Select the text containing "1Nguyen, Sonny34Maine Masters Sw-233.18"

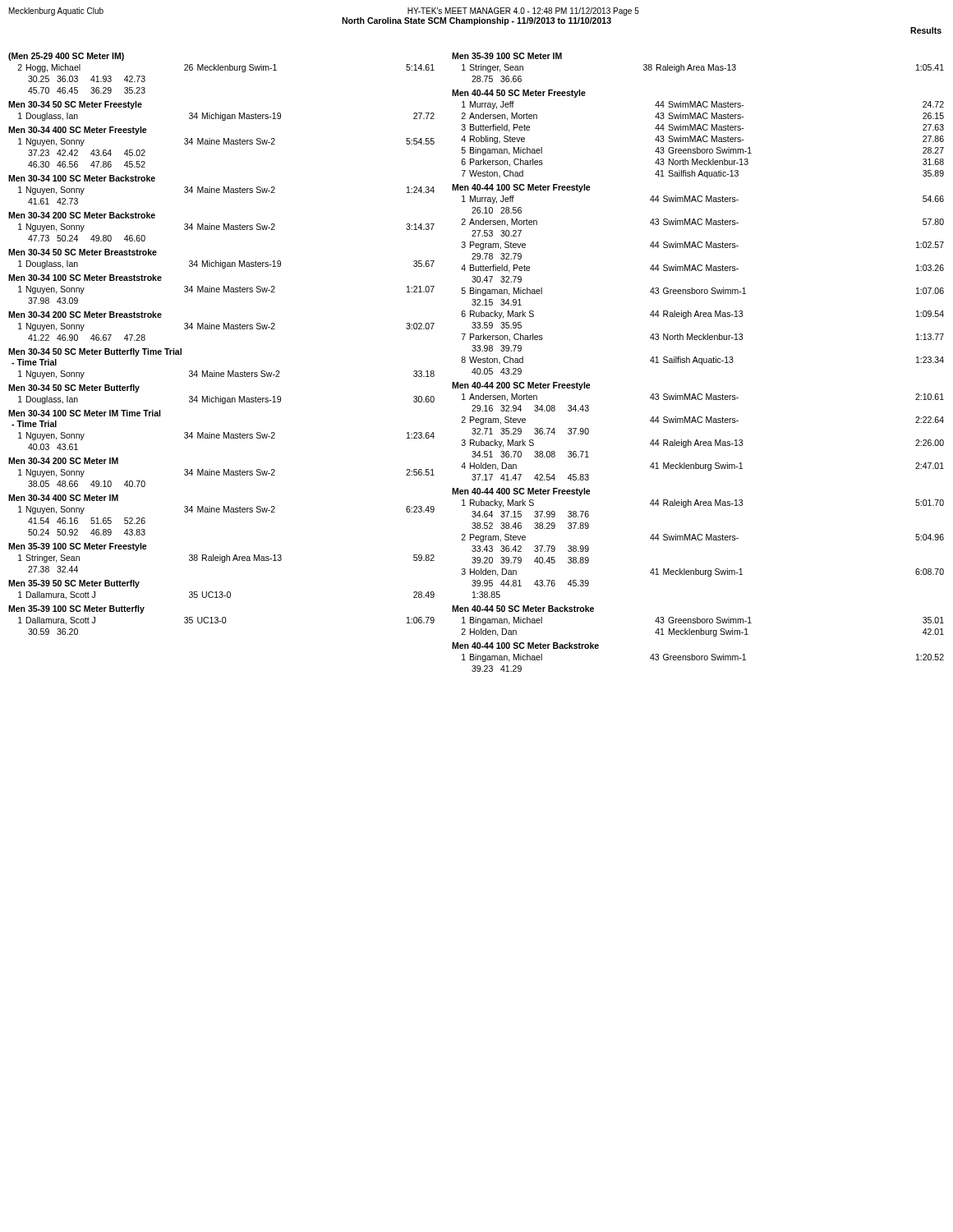tap(222, 374)
